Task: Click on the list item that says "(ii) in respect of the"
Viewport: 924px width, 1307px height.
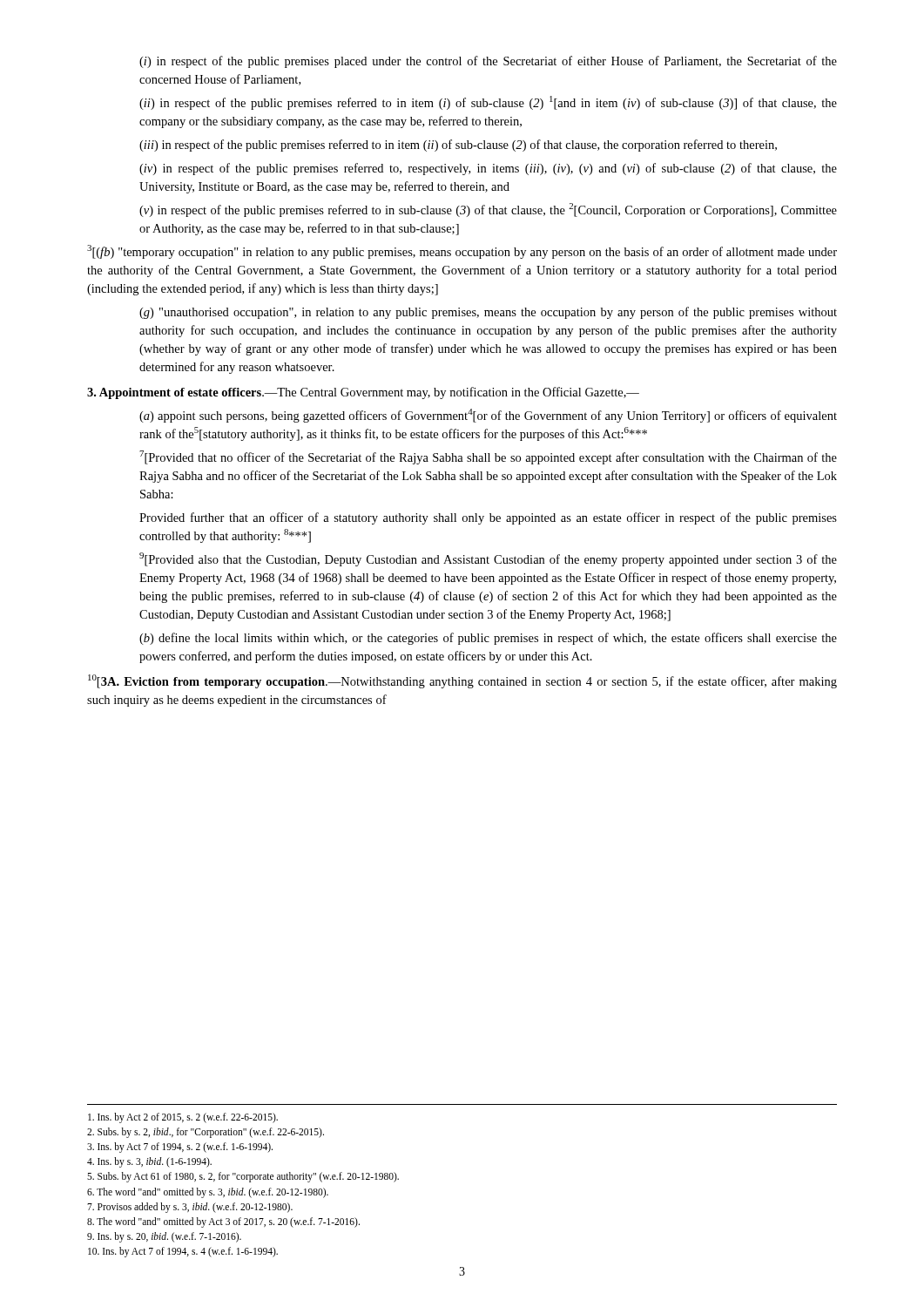Action: pos(488,112)
